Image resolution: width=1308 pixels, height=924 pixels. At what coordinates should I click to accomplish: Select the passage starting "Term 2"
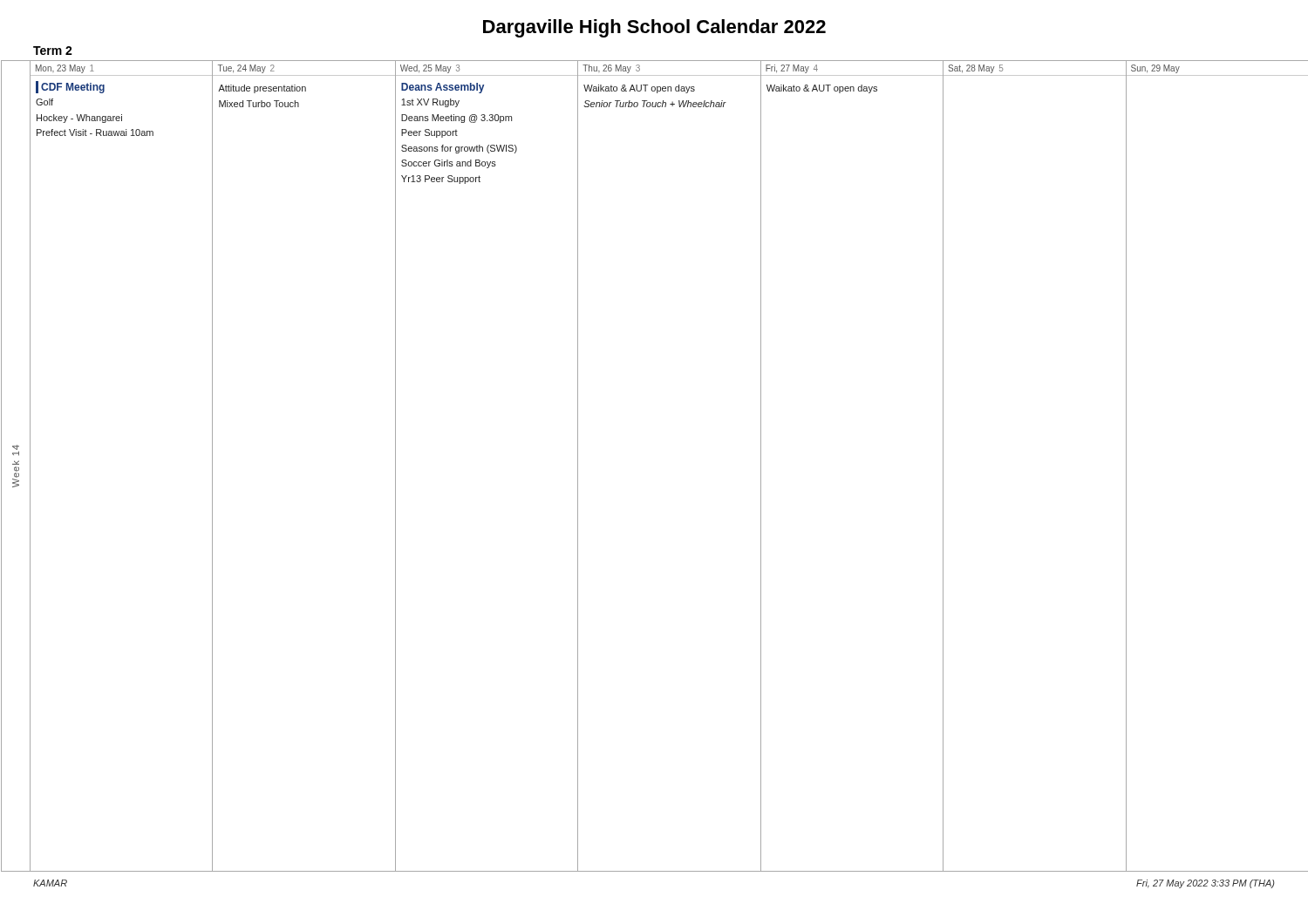[x=53, y=51]
